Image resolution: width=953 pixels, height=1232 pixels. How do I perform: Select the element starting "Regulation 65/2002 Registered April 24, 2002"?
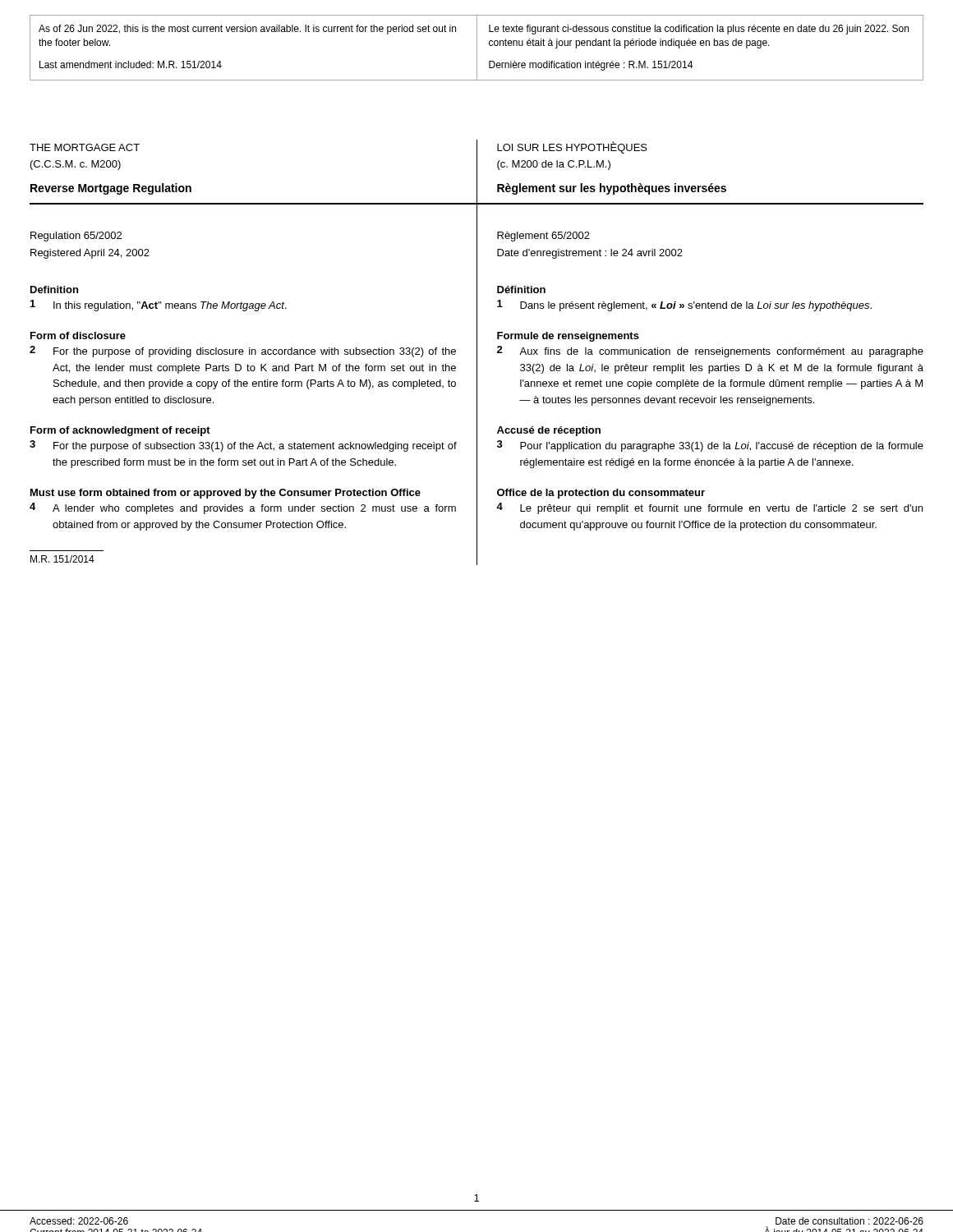point(76,237)
